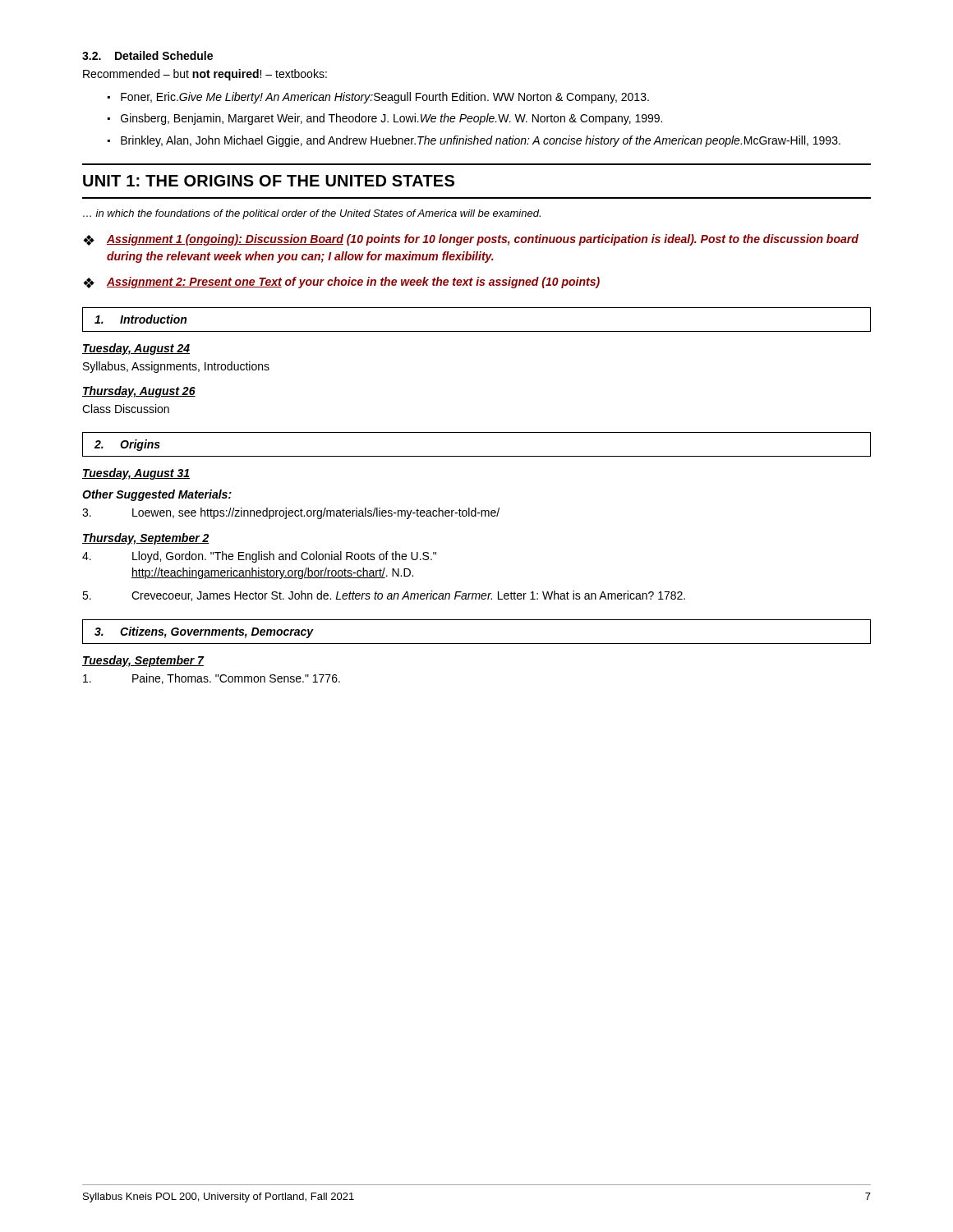Find the list item that reads "Paine, Thomas. "Common Sense." 1776."
This screenshot has width=953, height=1232.
[212, 679]
